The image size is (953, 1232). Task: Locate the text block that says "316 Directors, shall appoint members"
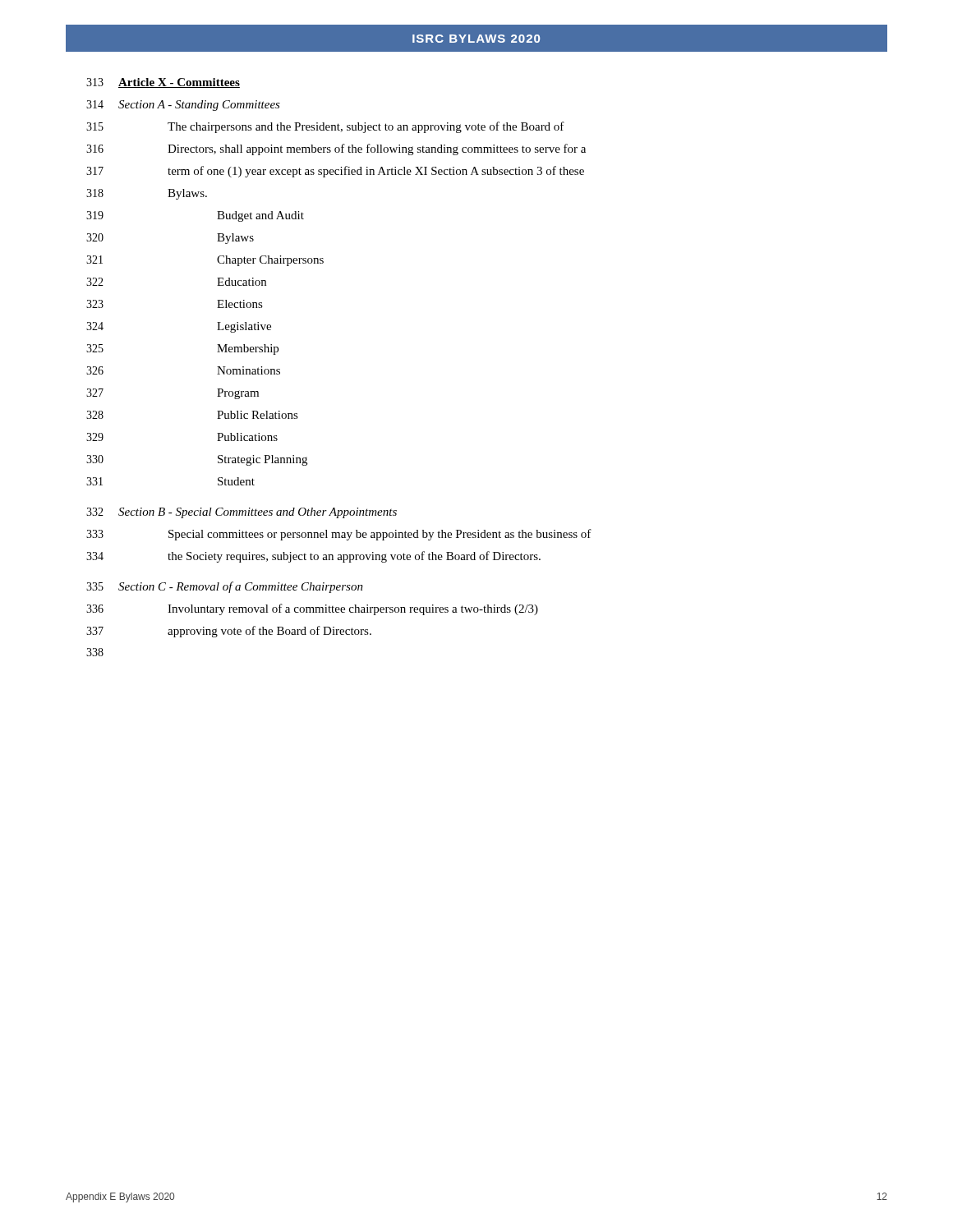476,149
